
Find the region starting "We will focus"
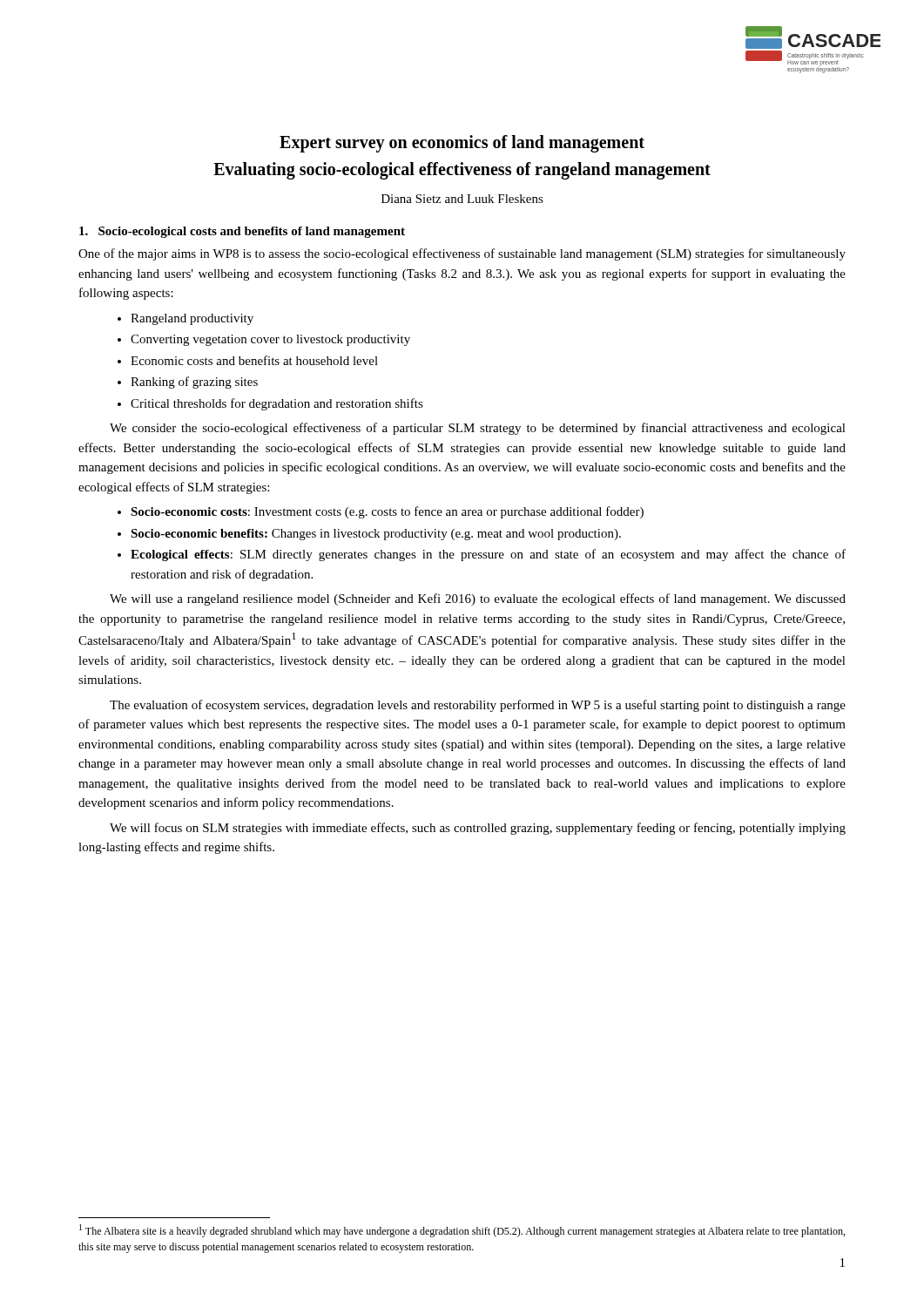[462, 837]
